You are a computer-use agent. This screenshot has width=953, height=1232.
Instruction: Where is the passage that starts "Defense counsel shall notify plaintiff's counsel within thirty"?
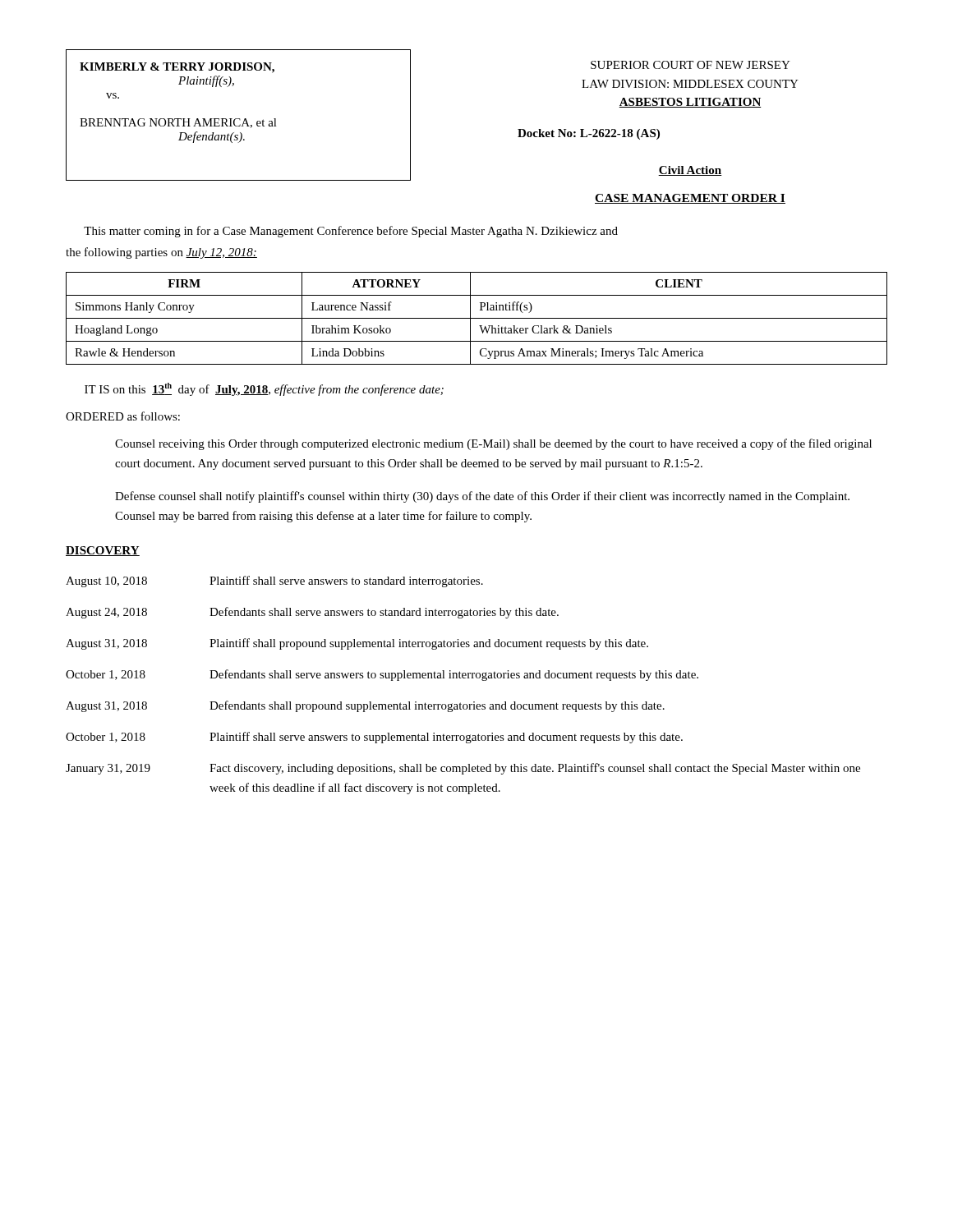[x=483, y=506]
